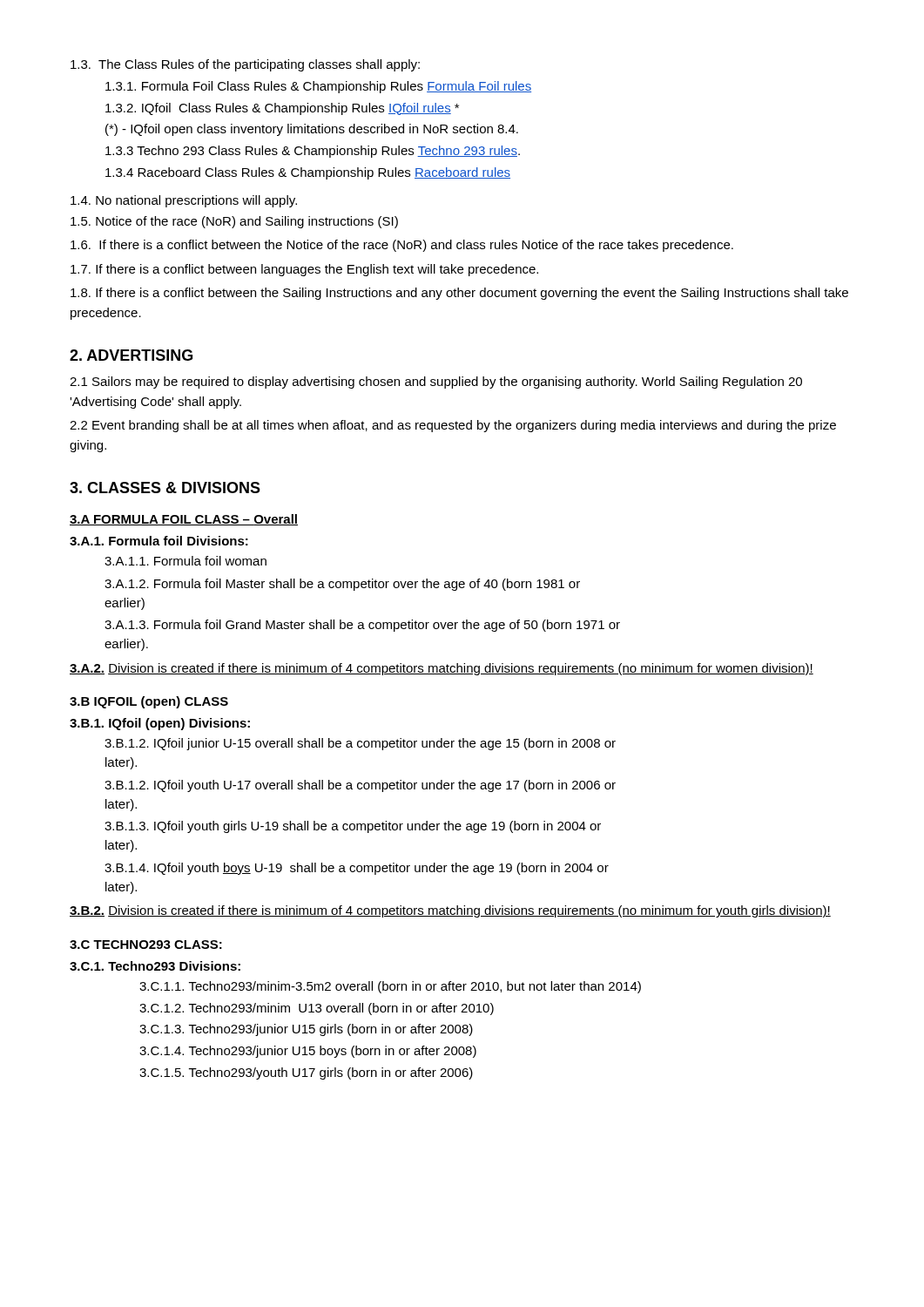This screenshot has height=1307, width=924.
Task: Point to the passage starting "6. If there is"
Action: click(x=402, y=244)
